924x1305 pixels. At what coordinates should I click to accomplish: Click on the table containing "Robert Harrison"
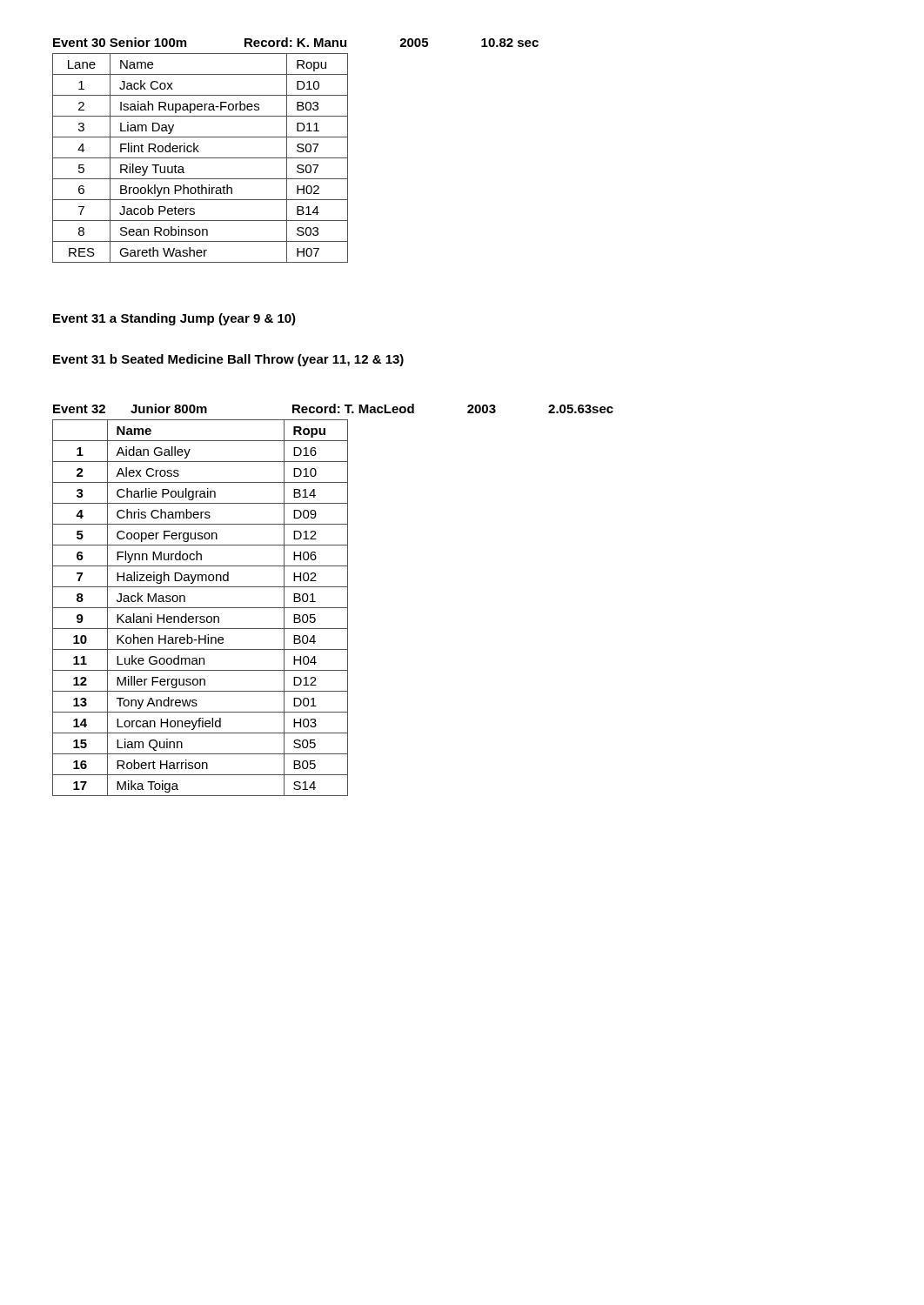point(462,608)
